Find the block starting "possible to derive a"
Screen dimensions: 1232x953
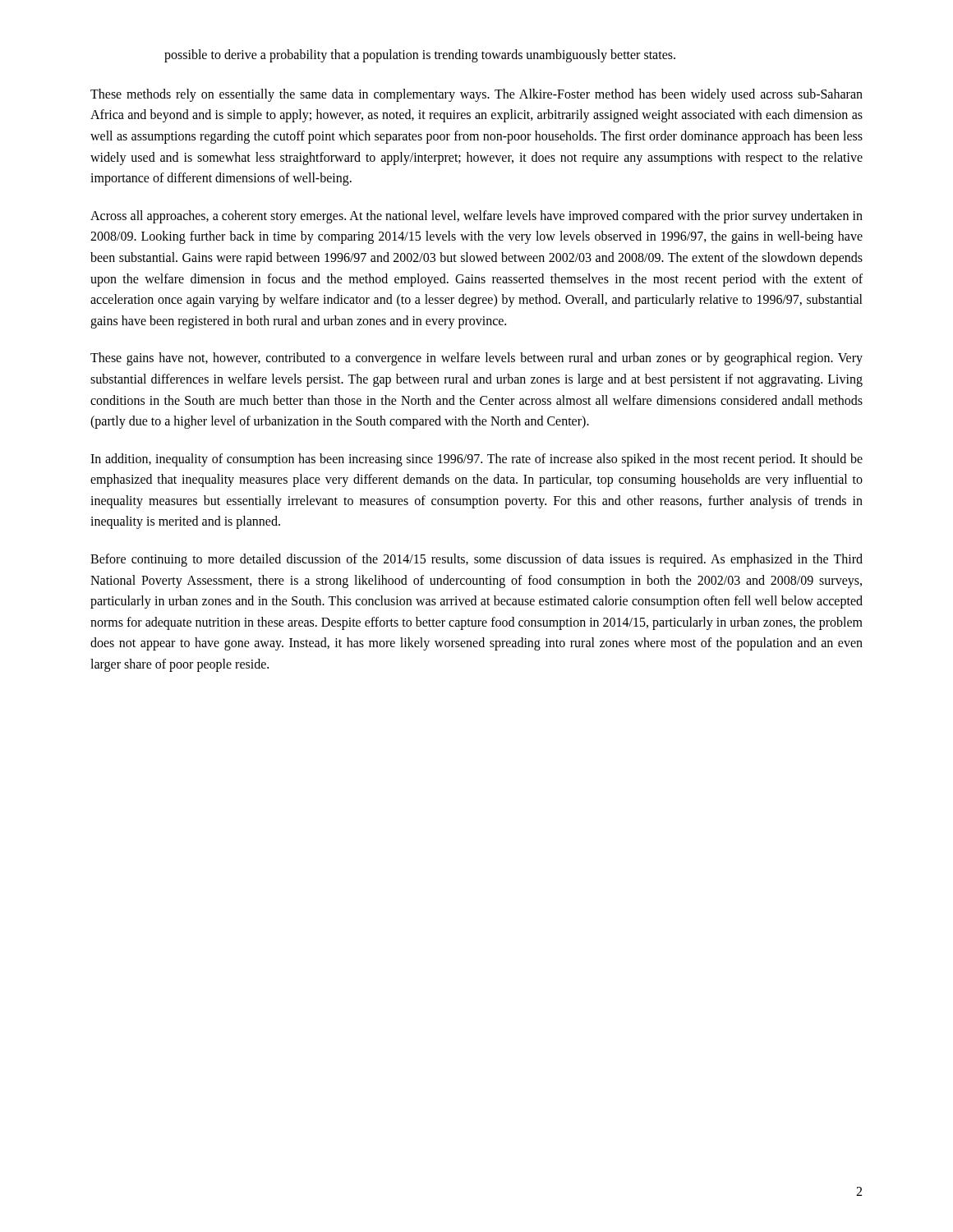[420, 55]
